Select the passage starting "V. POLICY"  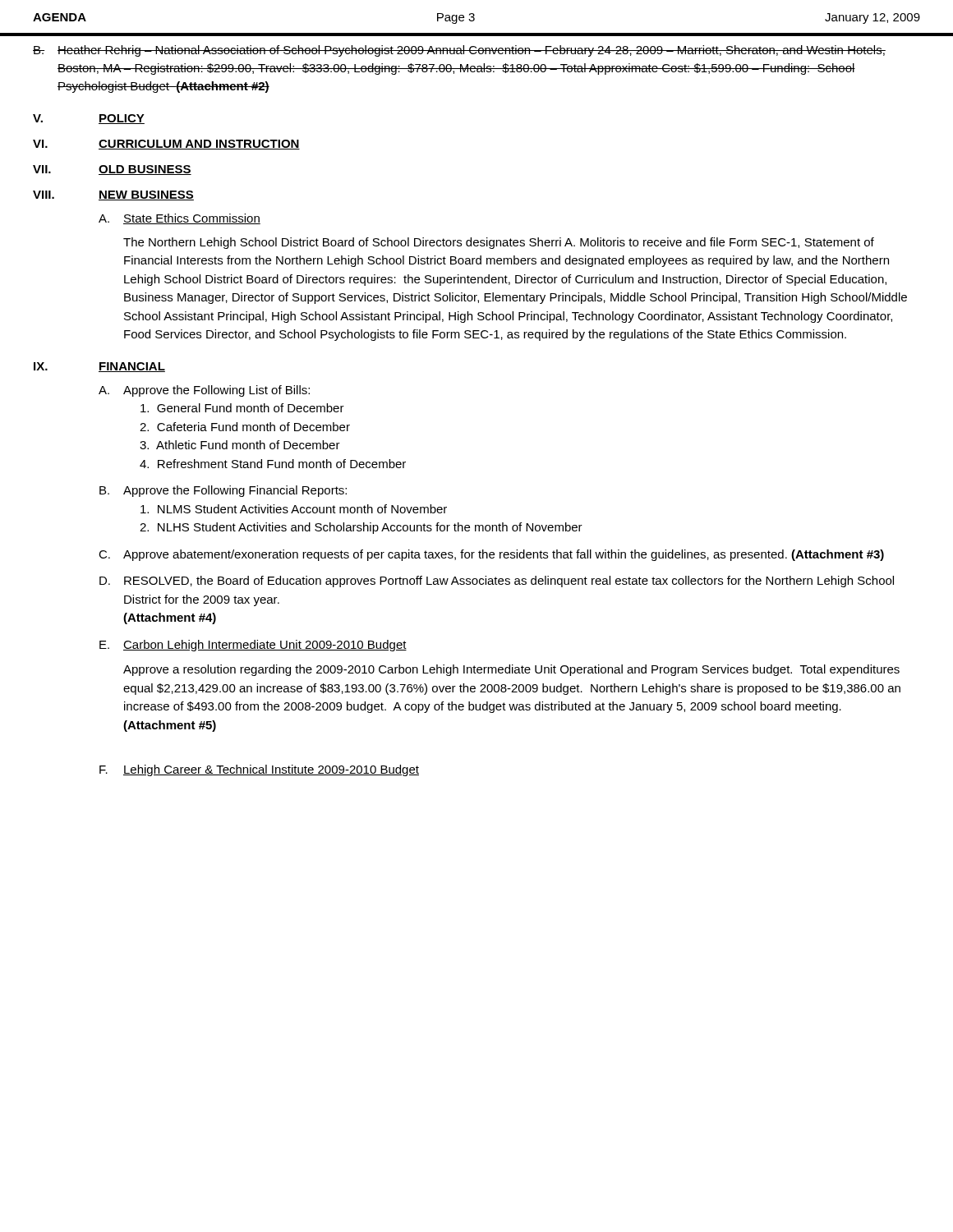pyautogui.click(x=89, y=117)
